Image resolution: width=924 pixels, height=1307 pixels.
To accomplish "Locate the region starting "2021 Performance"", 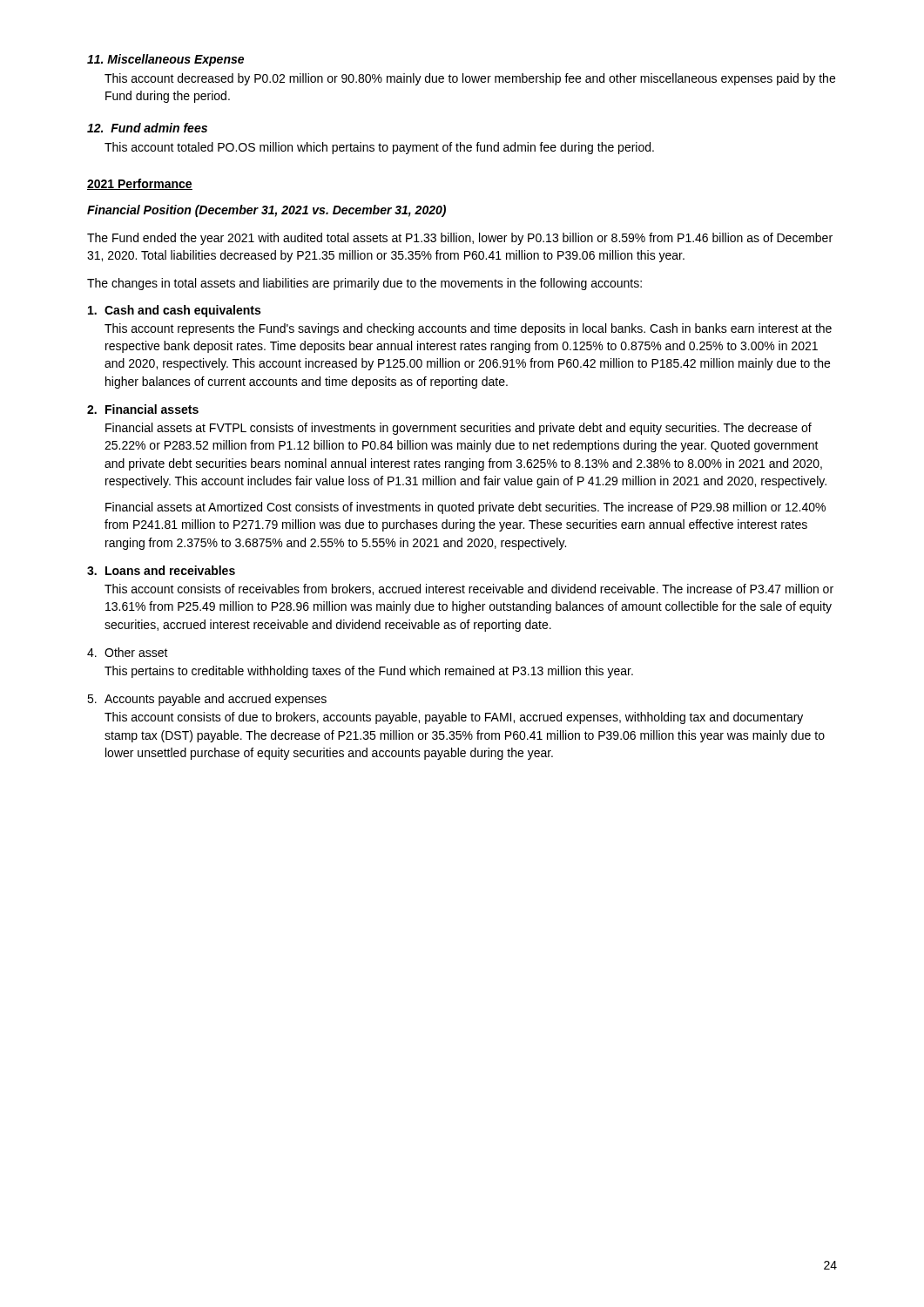I will [140, 184].
